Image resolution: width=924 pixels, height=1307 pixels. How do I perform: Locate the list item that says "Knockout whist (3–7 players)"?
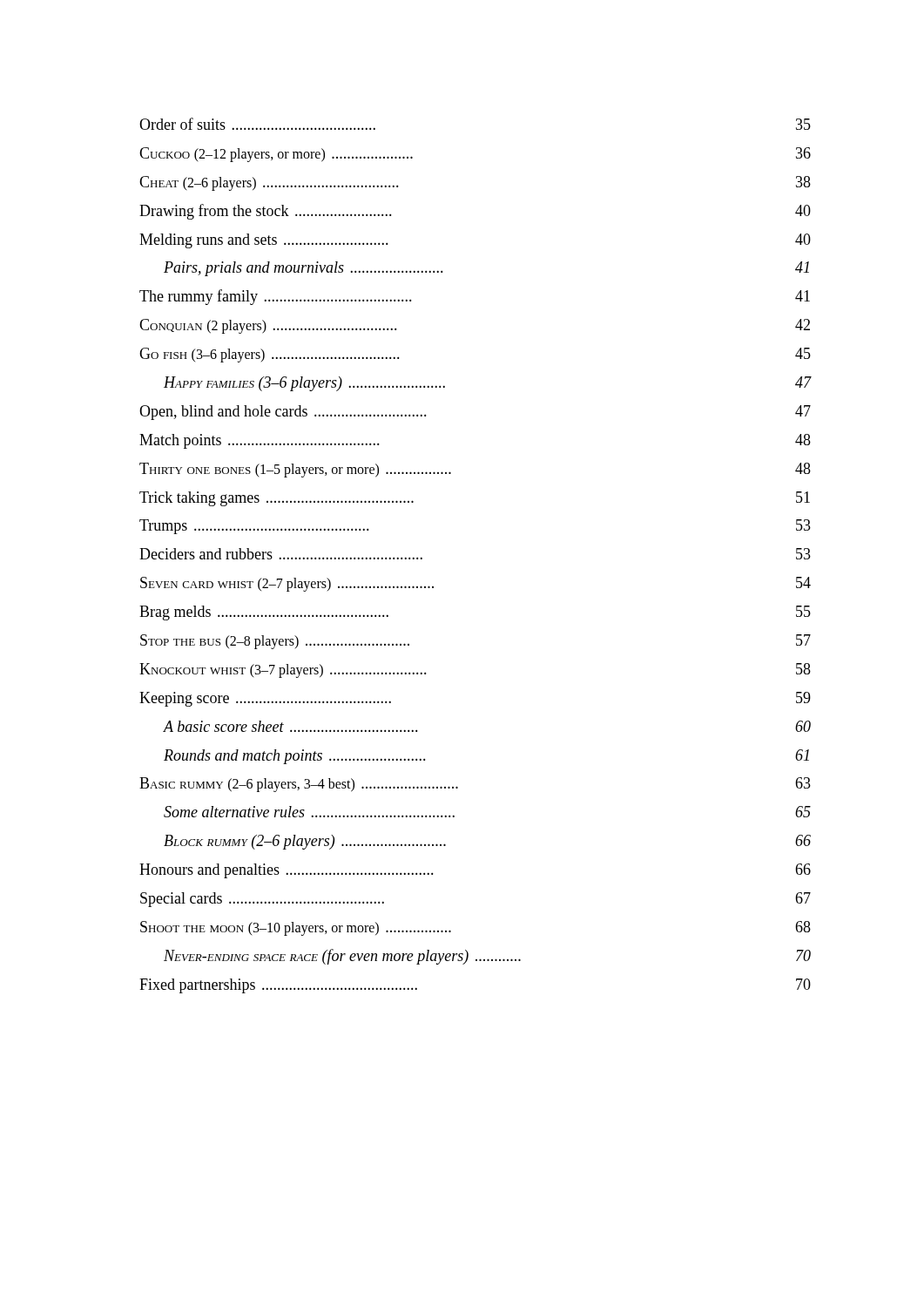[284, 670]
